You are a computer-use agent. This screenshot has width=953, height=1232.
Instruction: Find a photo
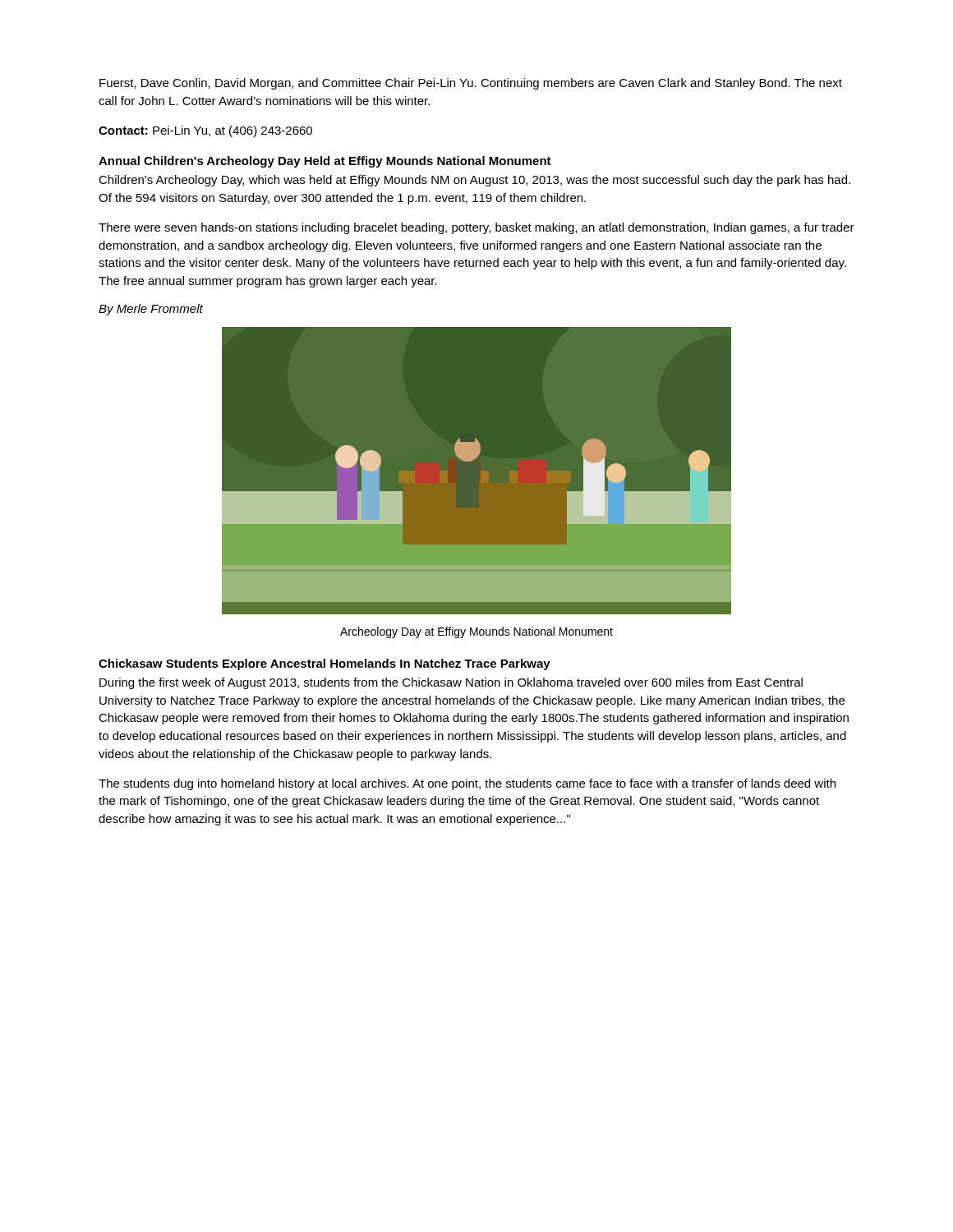[x=476, y=472]
